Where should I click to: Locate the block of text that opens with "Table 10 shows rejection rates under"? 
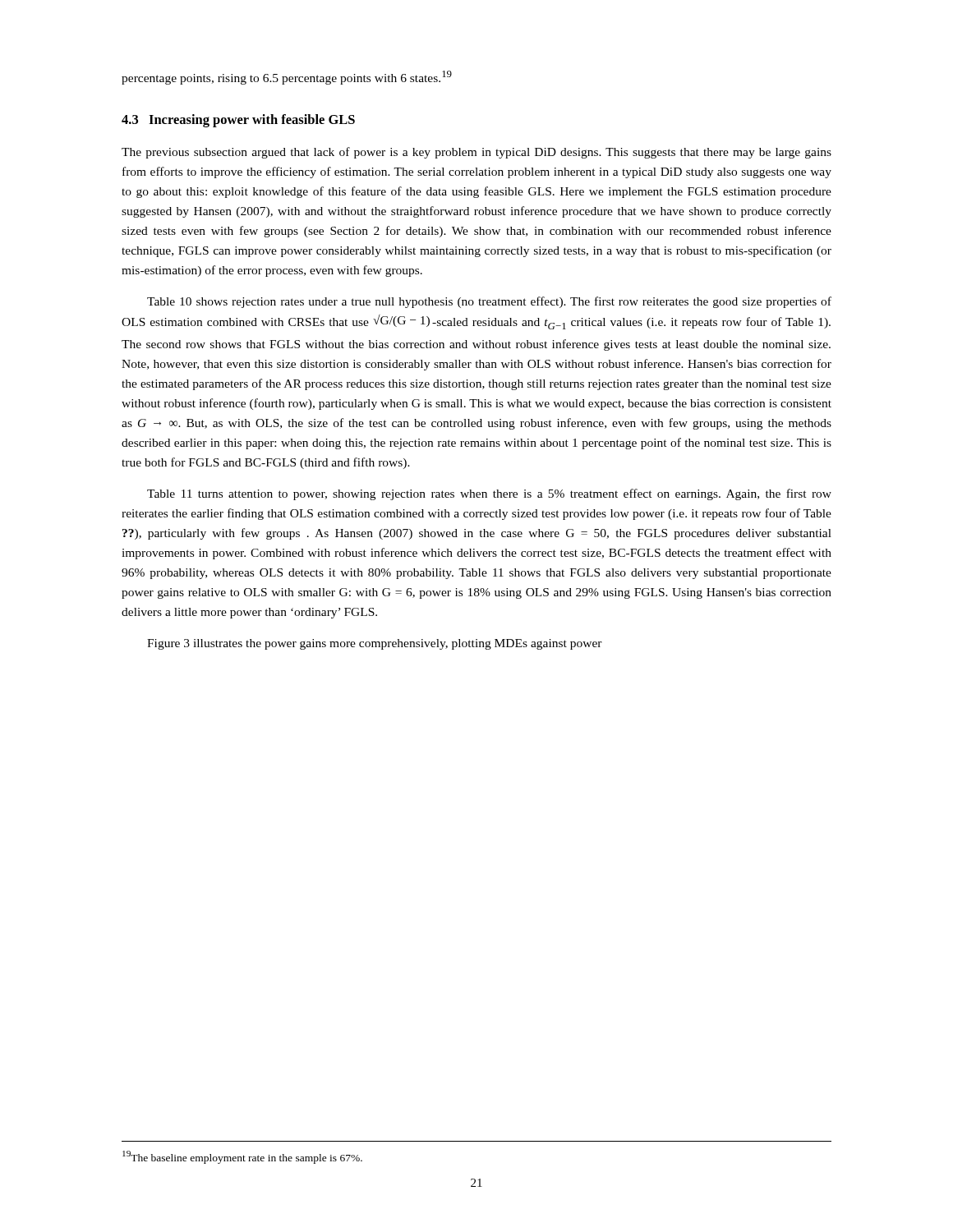tap(476, 382)
